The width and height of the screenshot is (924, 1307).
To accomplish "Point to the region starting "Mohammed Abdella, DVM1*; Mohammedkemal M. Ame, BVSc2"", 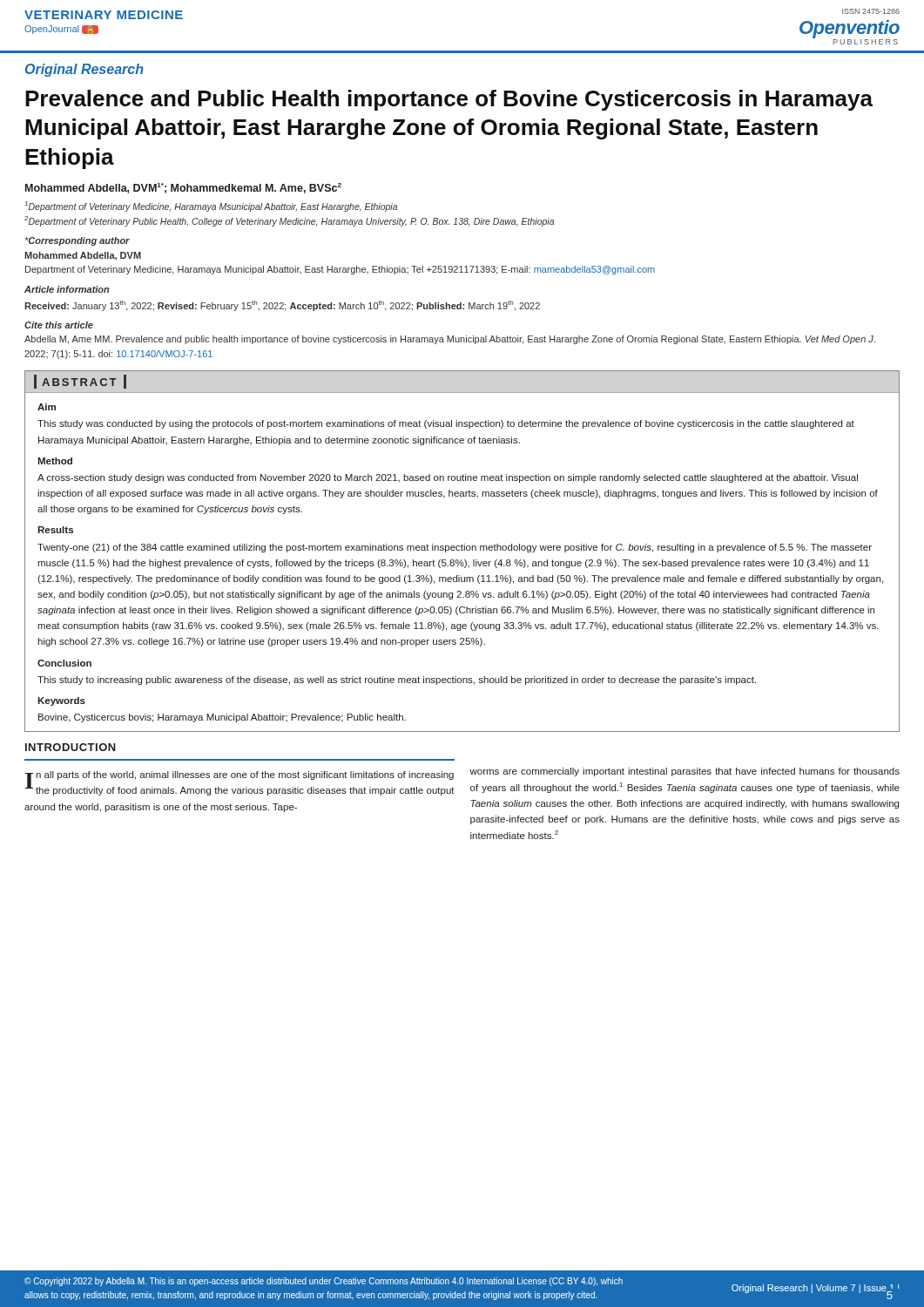I will click(183, 188).
